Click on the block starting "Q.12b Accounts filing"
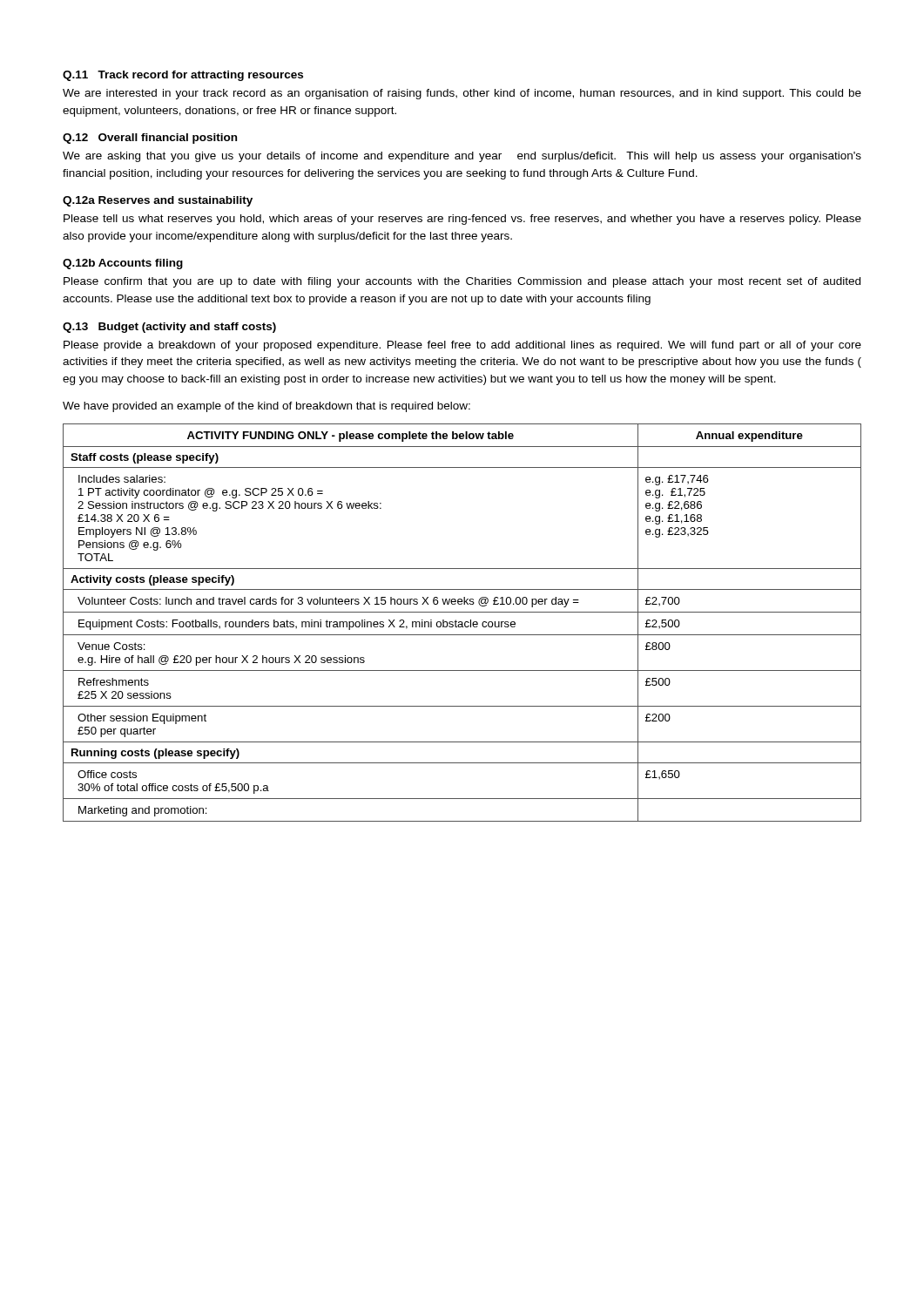 click(x=123, y=263)
